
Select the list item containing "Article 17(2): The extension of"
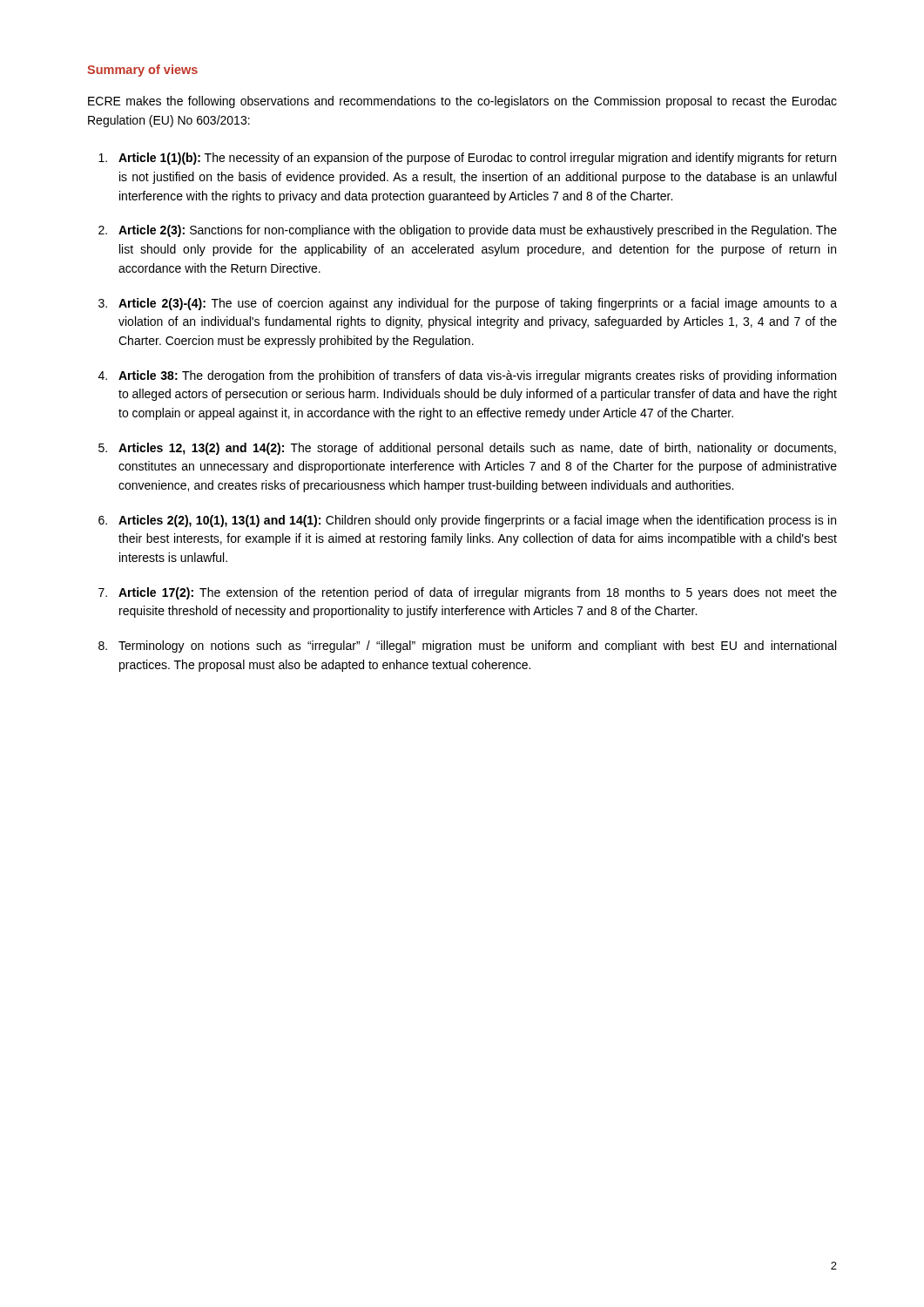(x=474, y=602)
